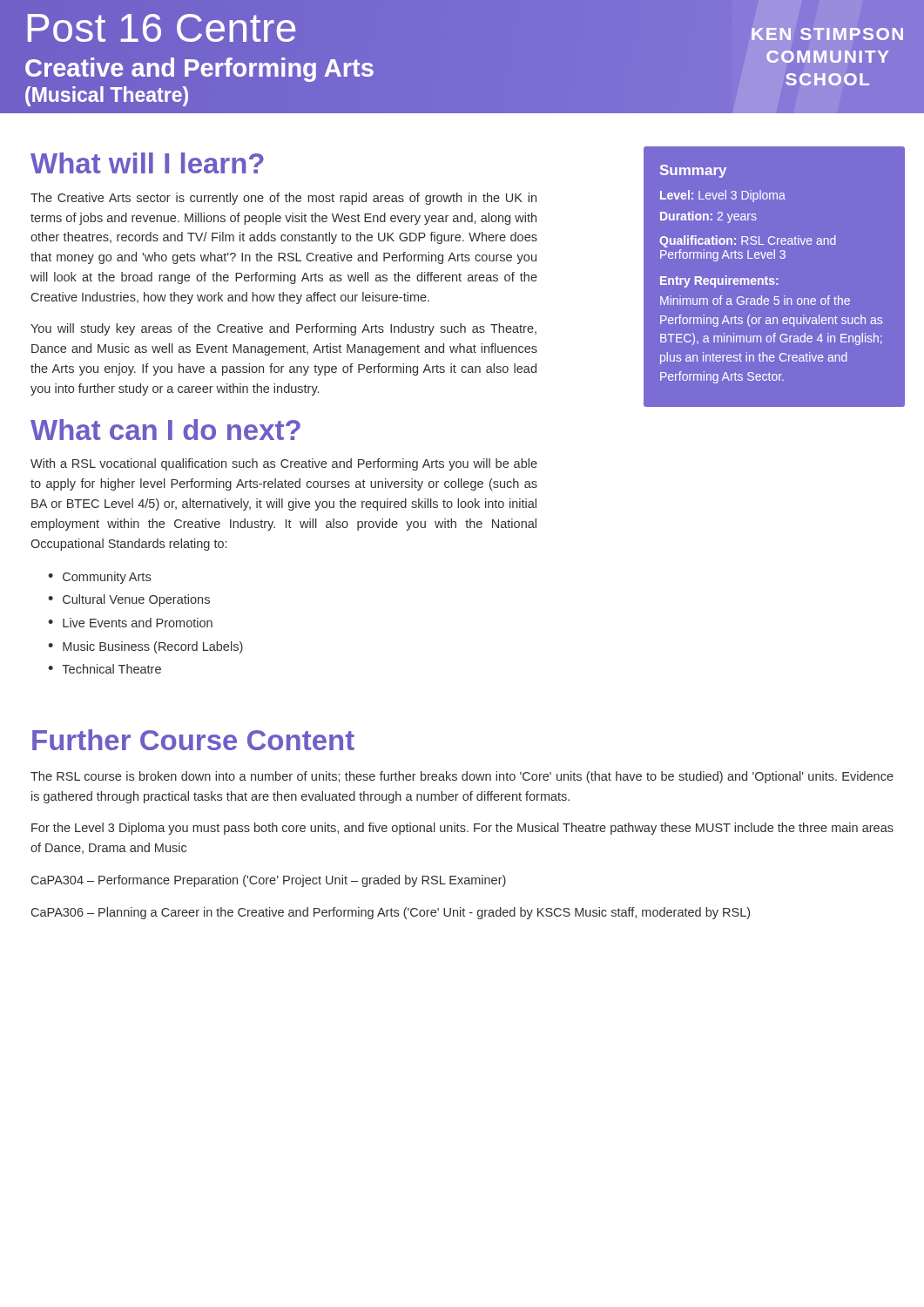Find the passage starting "•Community Arts"
Image resolution: width=924 pixels, height=1307 pixels.
pyautogui.click(x=100, y=577)
